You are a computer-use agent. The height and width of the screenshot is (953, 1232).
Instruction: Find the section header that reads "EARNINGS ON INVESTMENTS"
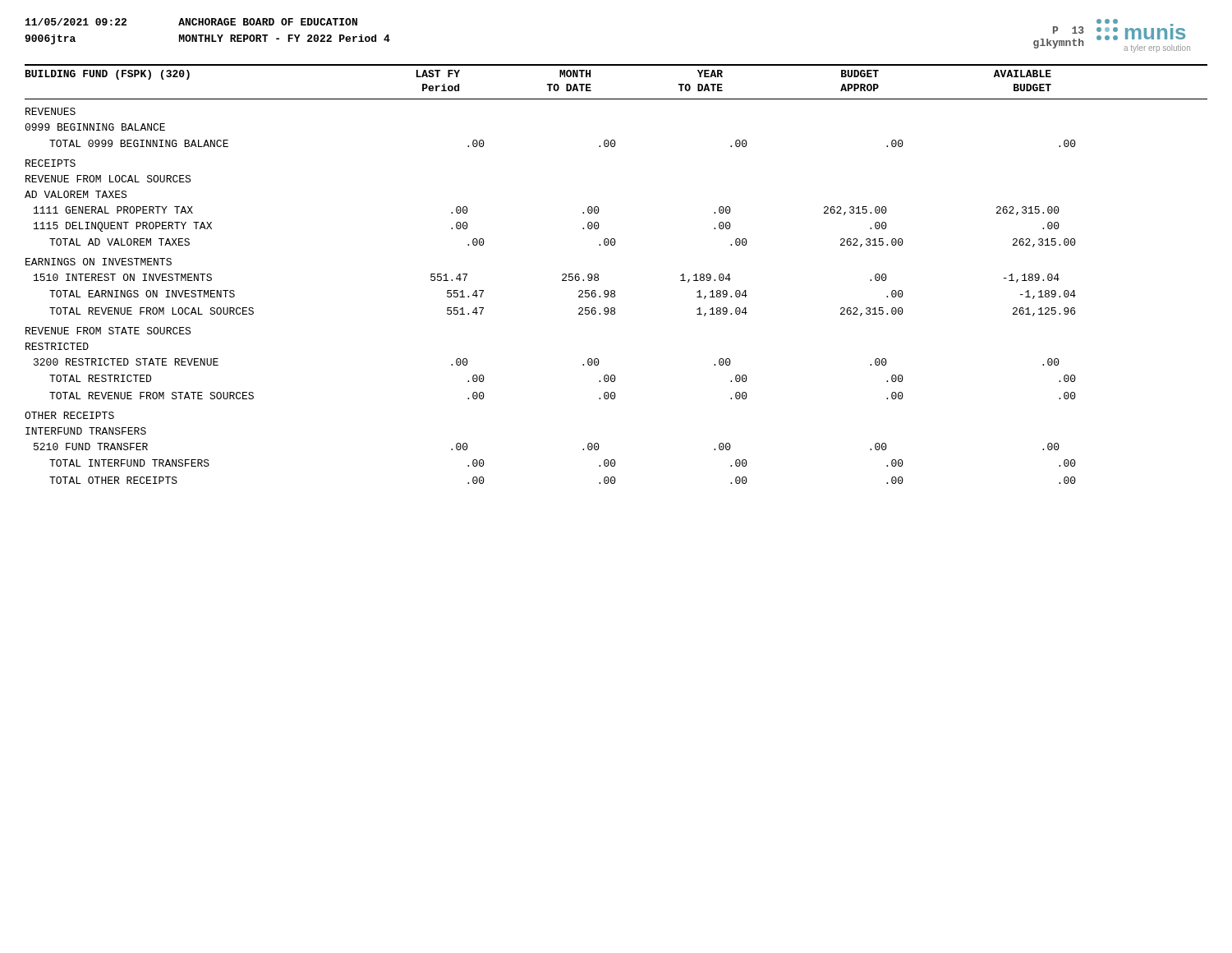coord(98,262)
